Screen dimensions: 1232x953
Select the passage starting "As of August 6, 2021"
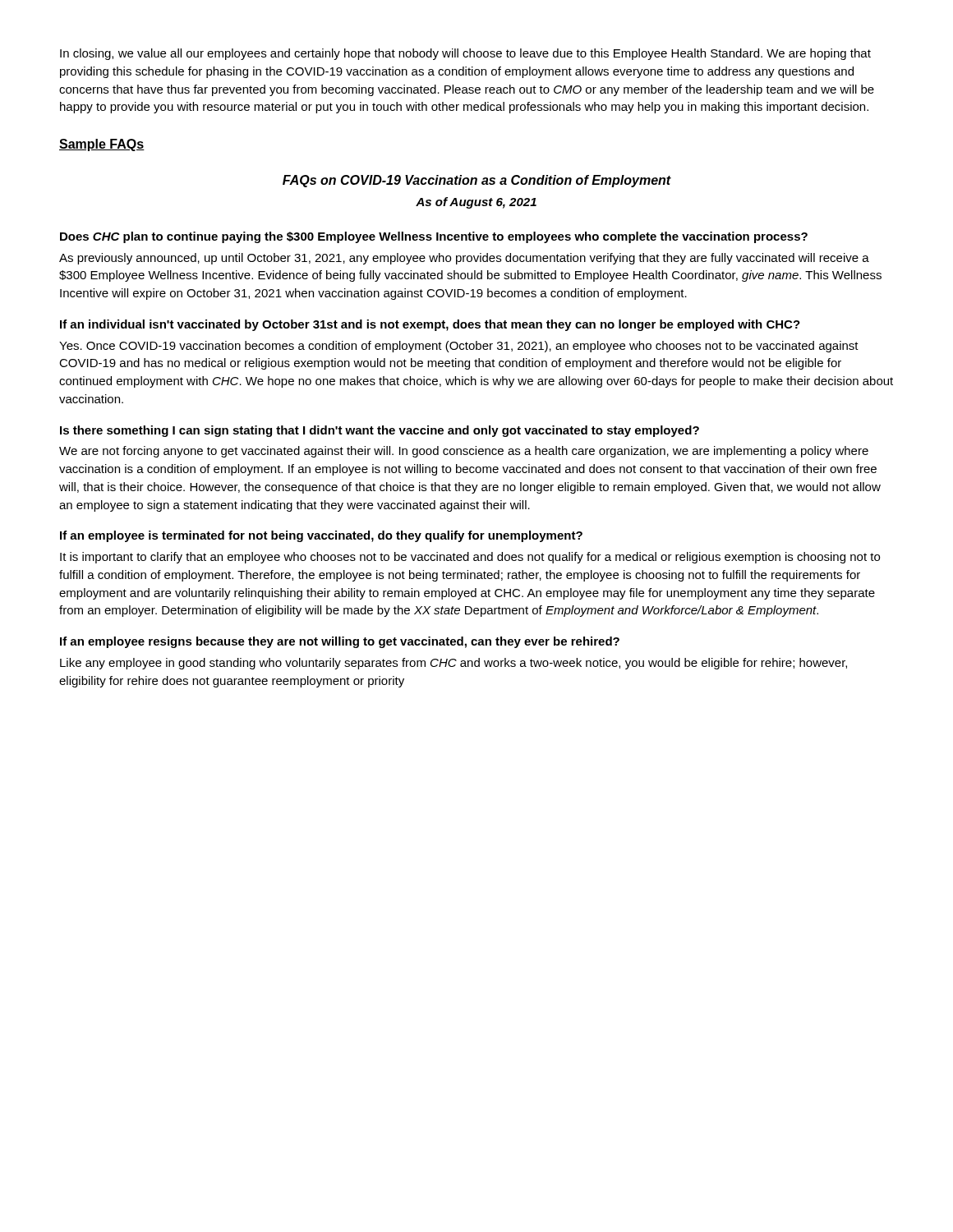[476, 202]
